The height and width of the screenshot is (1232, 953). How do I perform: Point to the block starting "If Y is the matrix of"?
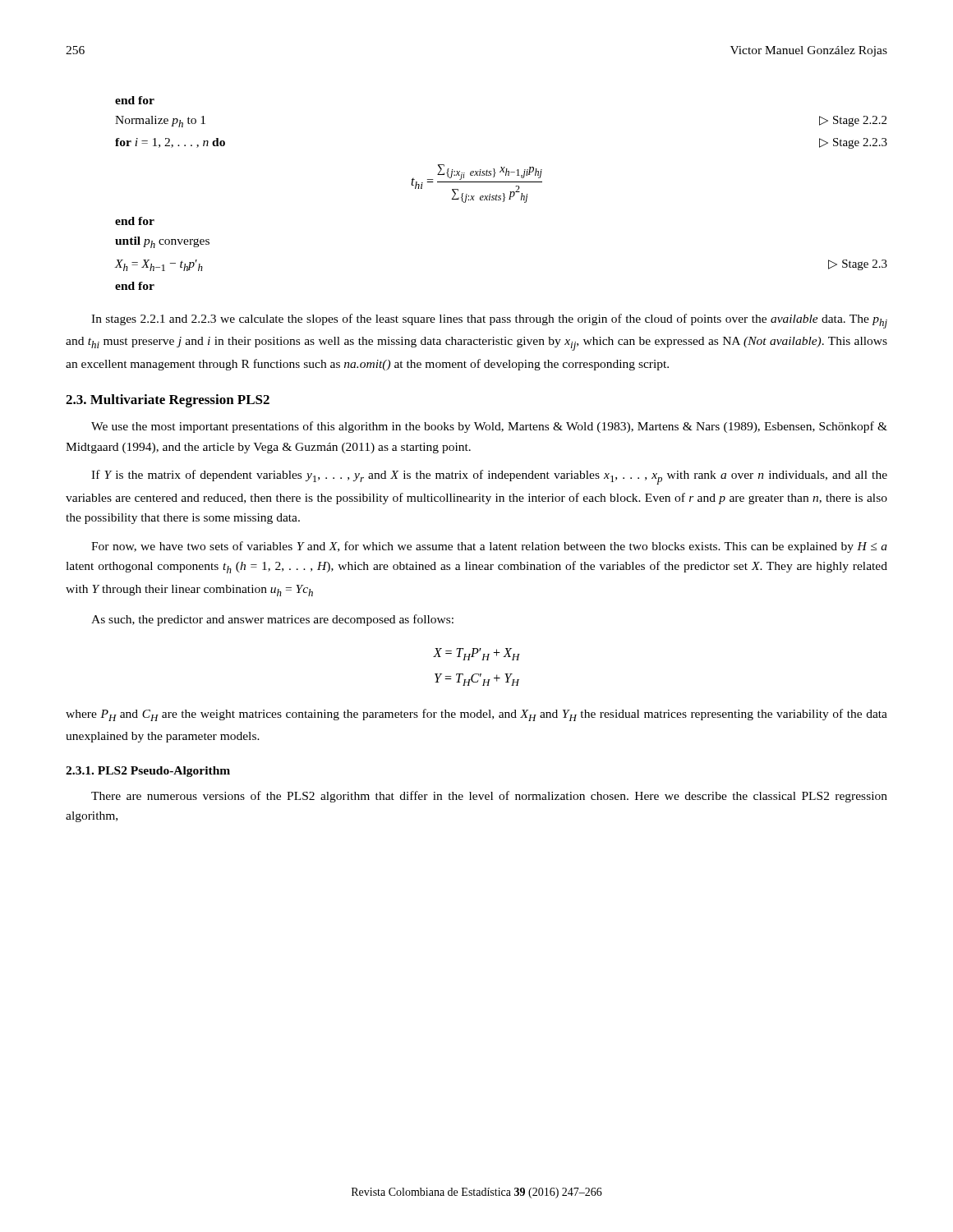point(476,496)
